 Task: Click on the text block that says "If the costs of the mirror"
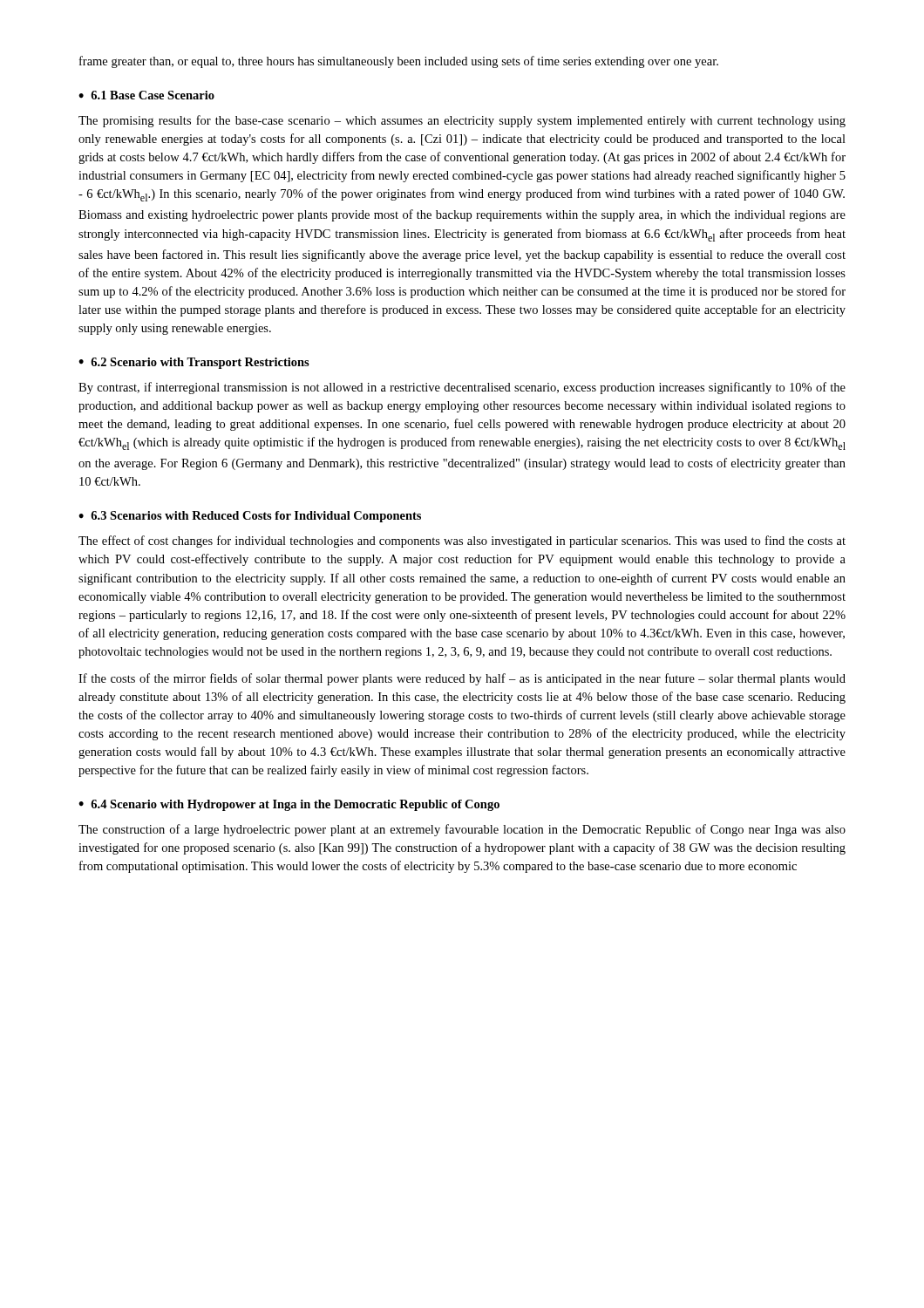pos(462,724)
